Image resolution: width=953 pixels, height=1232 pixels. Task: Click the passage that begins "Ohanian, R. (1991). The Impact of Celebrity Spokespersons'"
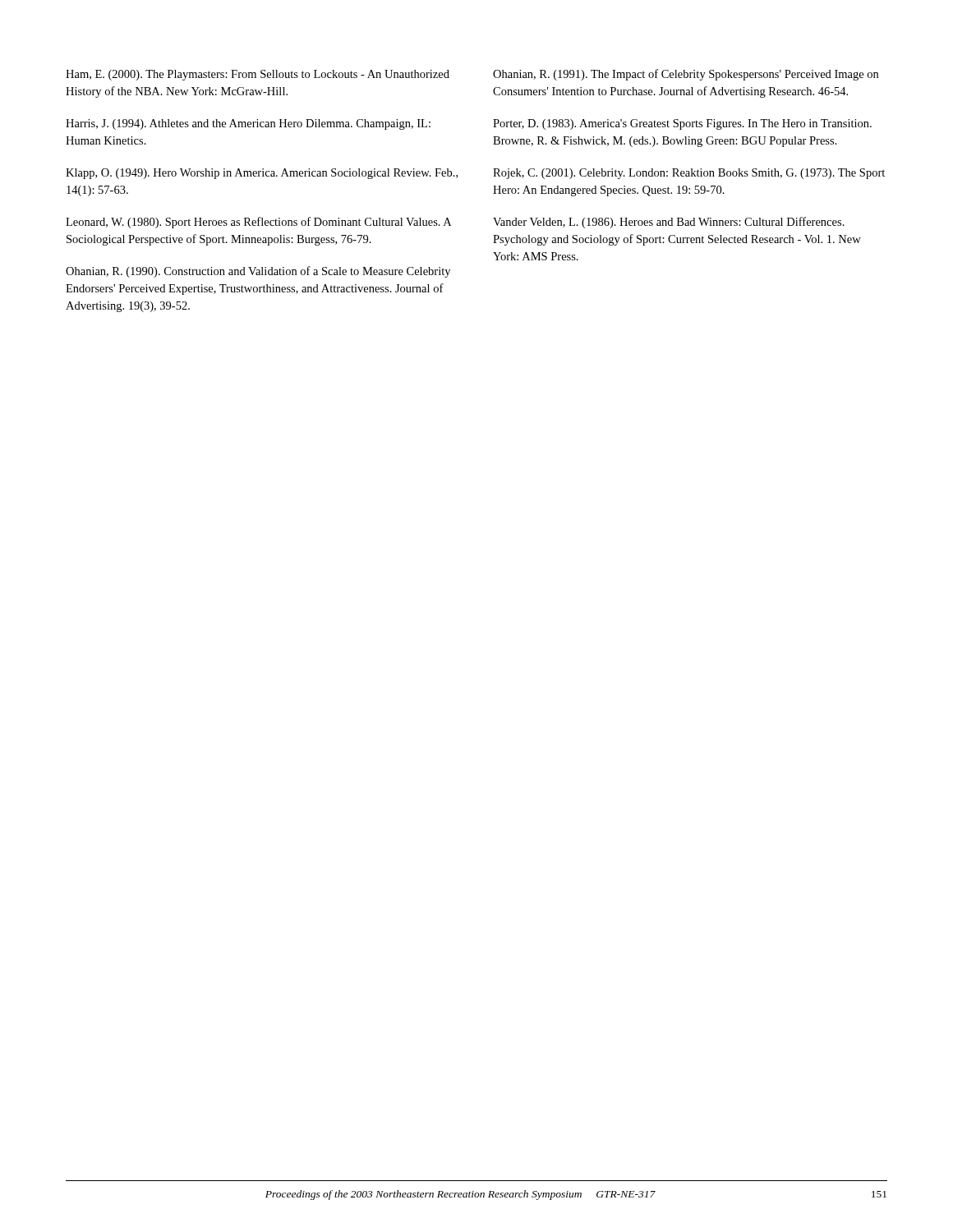(x=686, y=83)
